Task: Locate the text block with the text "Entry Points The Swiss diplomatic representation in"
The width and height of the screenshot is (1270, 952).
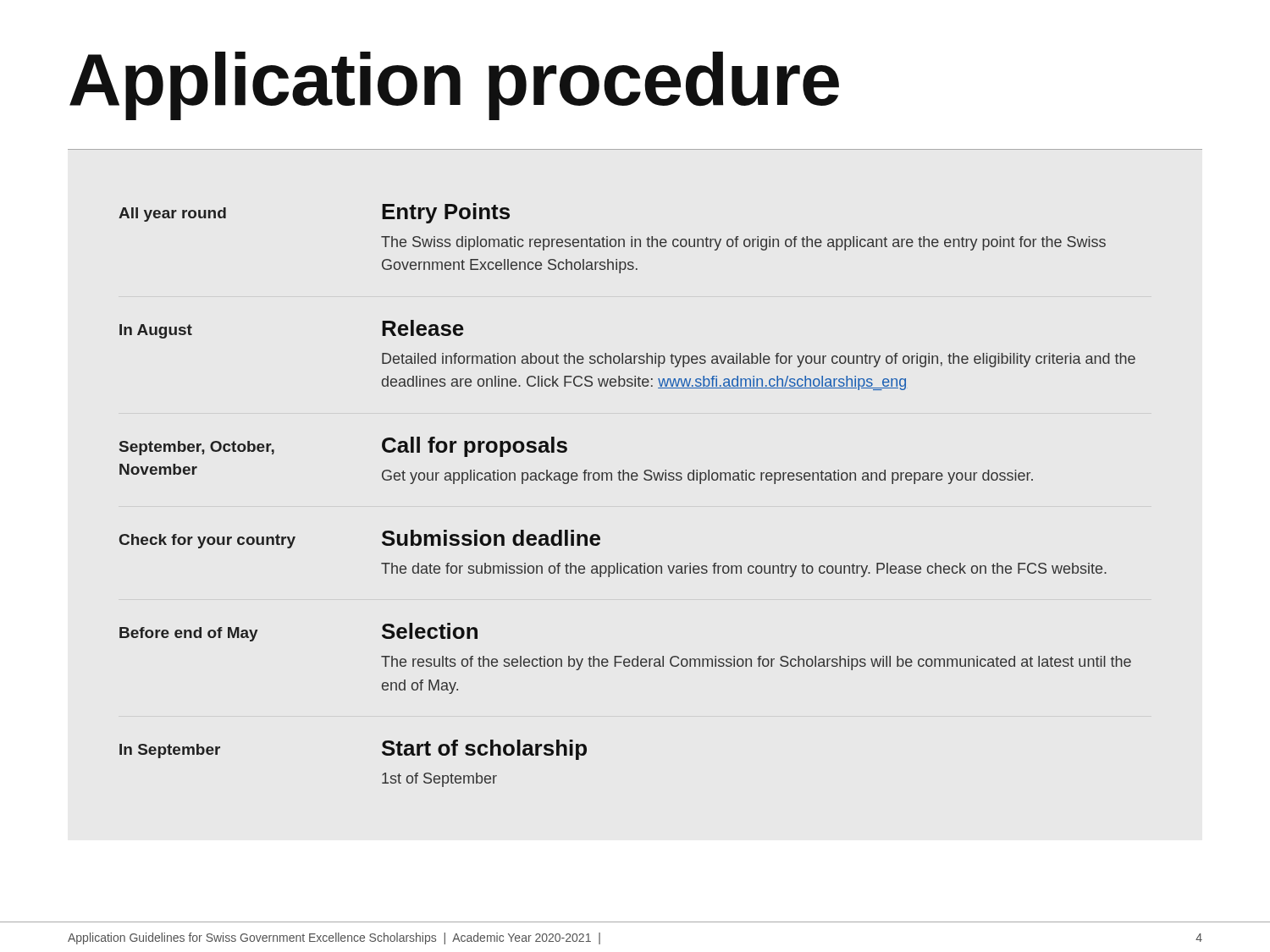Action: click(x=766, y=239)
